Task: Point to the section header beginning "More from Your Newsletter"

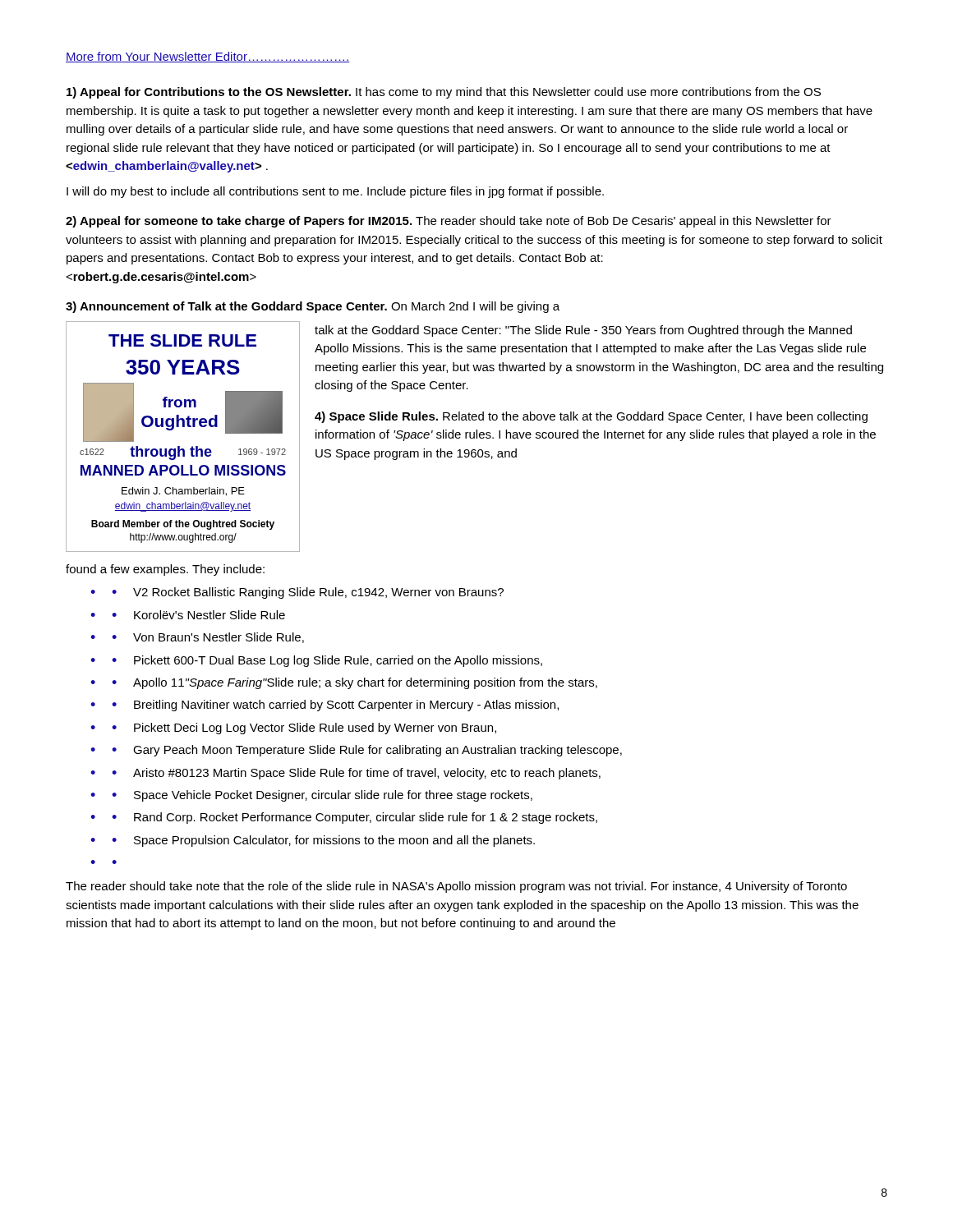Action: point(208,56)
